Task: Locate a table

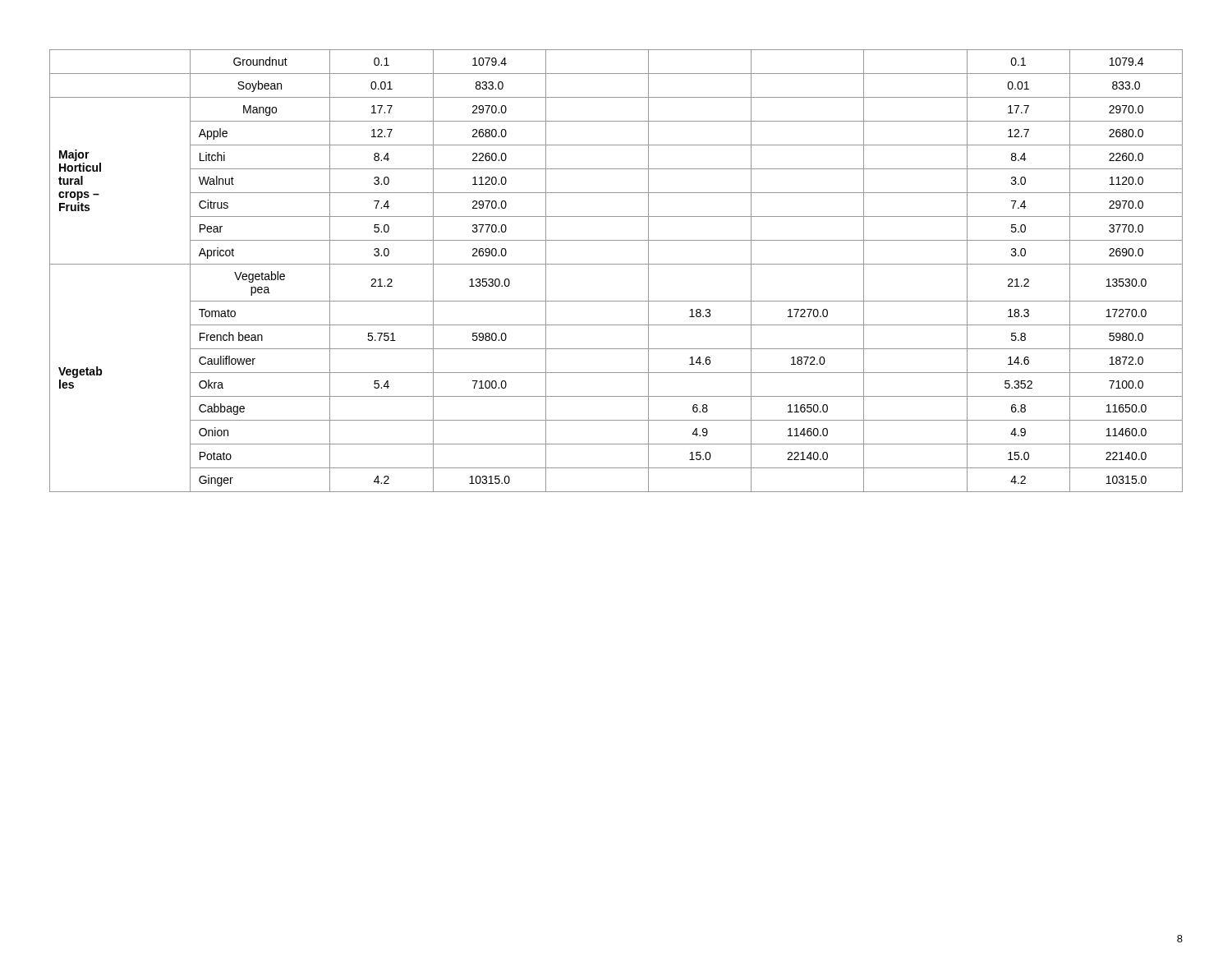Action: pos(616,271)
